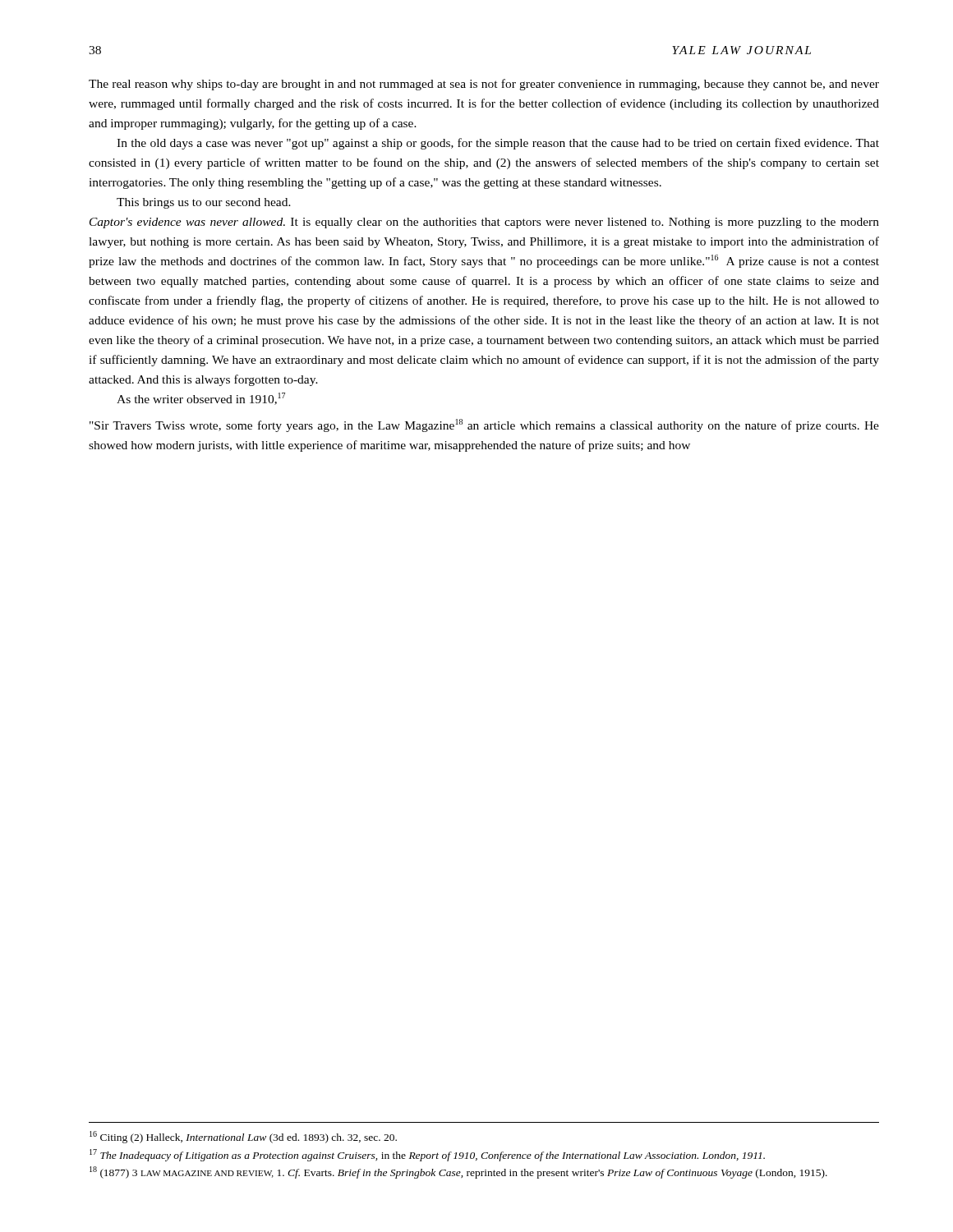
Task: Locate the block of text that opens with "16 Citing (2) Halleck, International Law (3d ed."
Action: [x=484, y=1155]
